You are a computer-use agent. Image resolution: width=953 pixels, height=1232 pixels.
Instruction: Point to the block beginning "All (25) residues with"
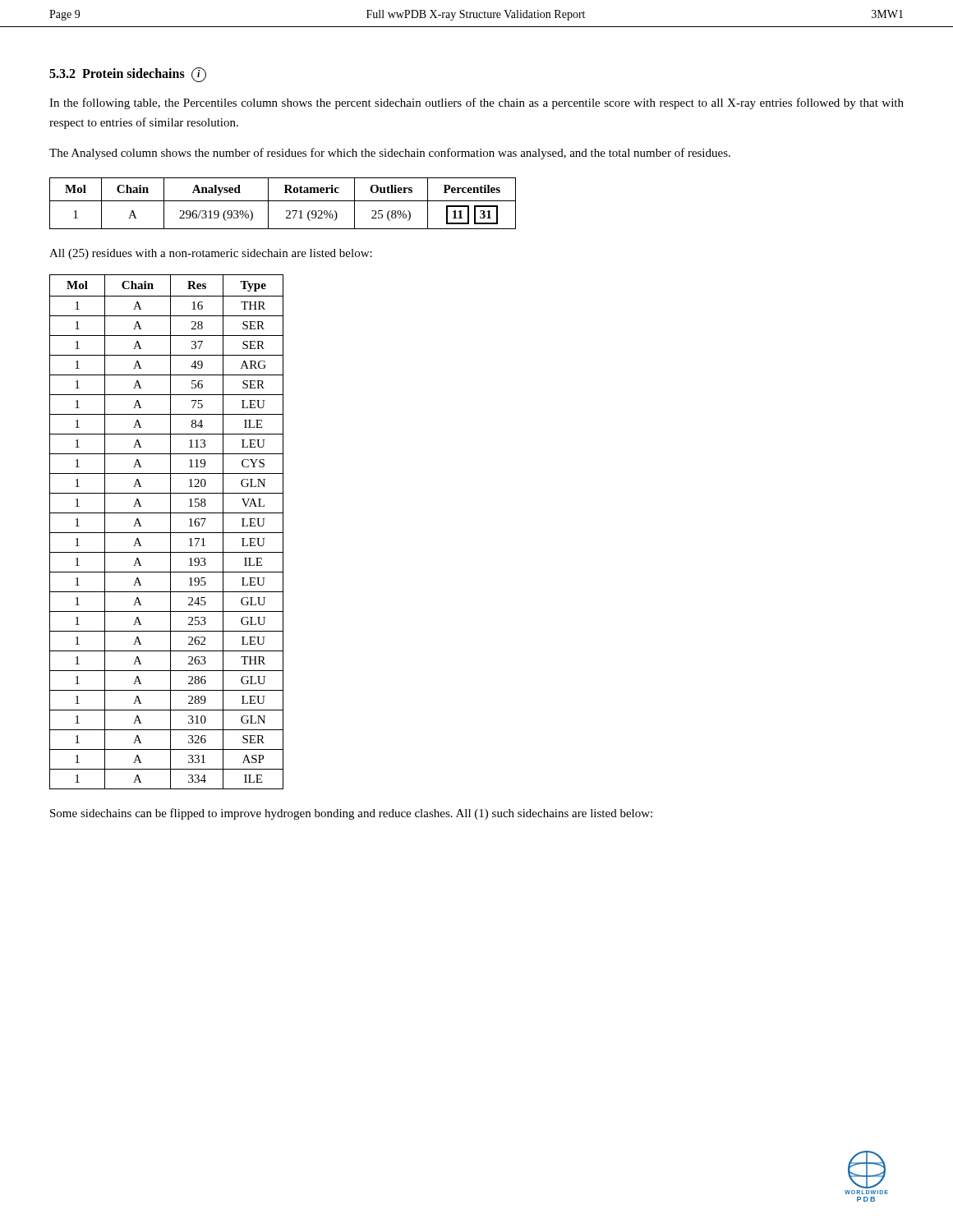(211, 253)
